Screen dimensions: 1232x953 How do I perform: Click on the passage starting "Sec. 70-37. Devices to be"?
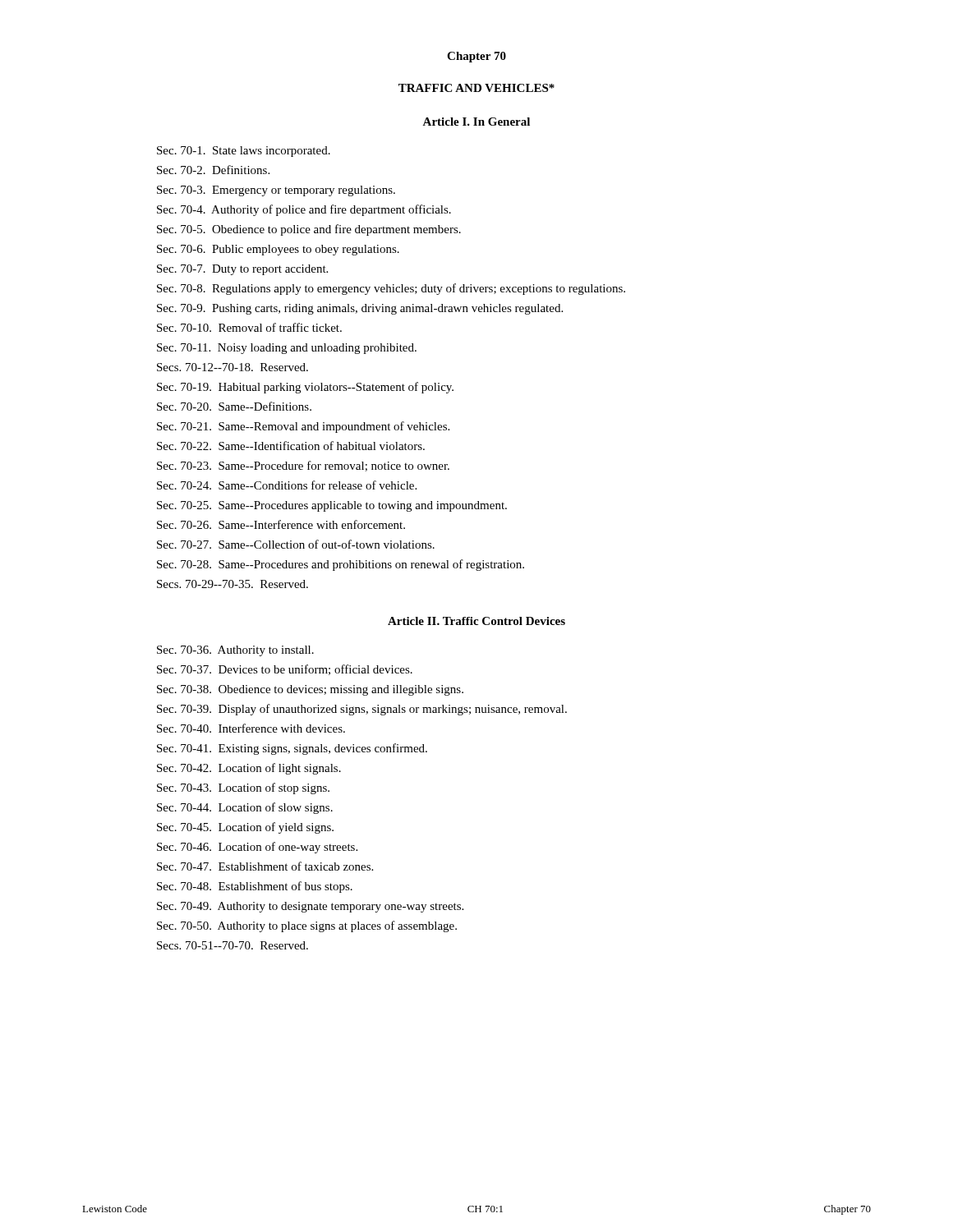(284, 669)
